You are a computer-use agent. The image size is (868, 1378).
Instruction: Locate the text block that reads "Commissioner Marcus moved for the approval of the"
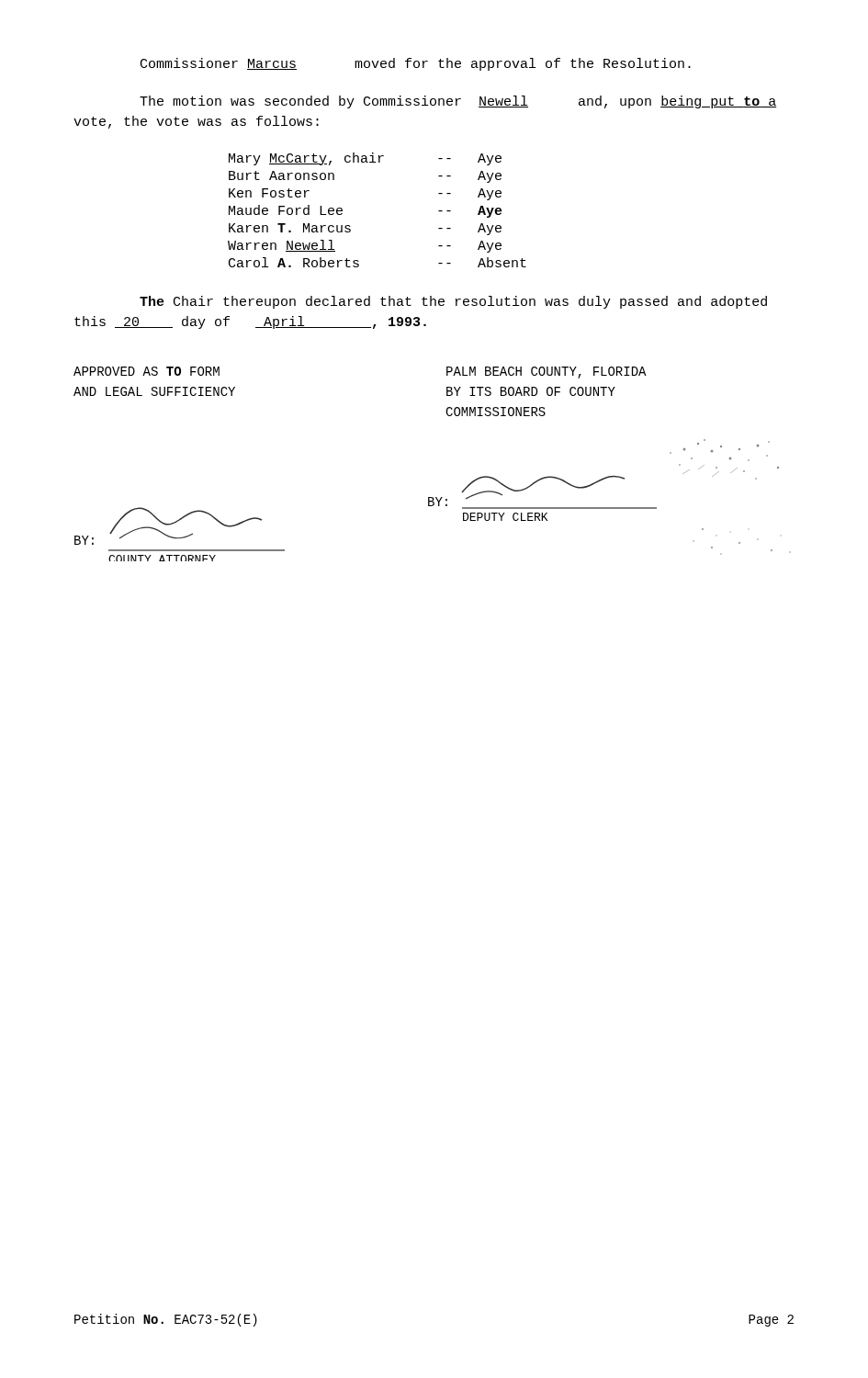click(x=384, y=65)
